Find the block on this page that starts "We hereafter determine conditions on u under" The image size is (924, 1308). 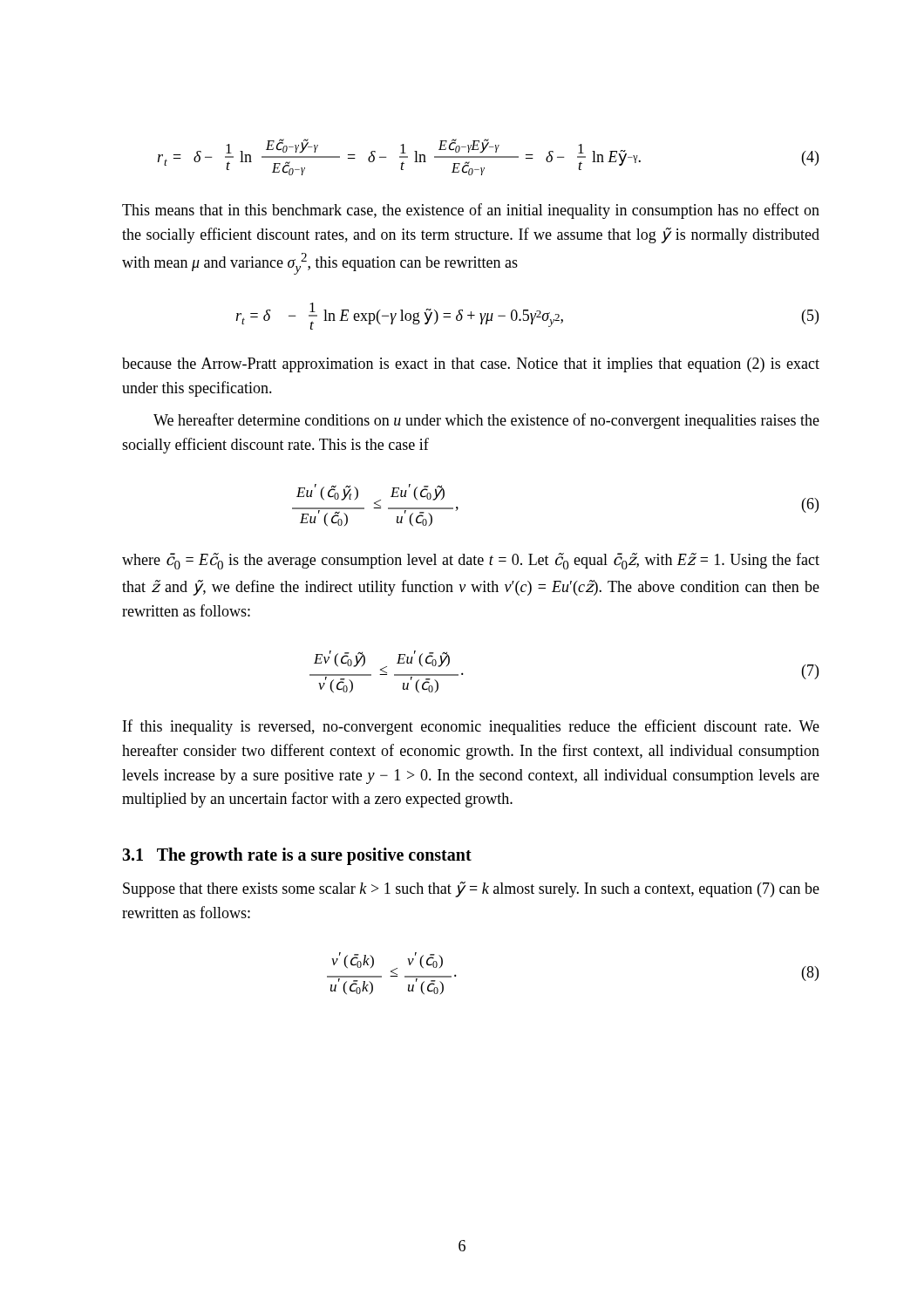pyautogui.click(x=471, y=433)
